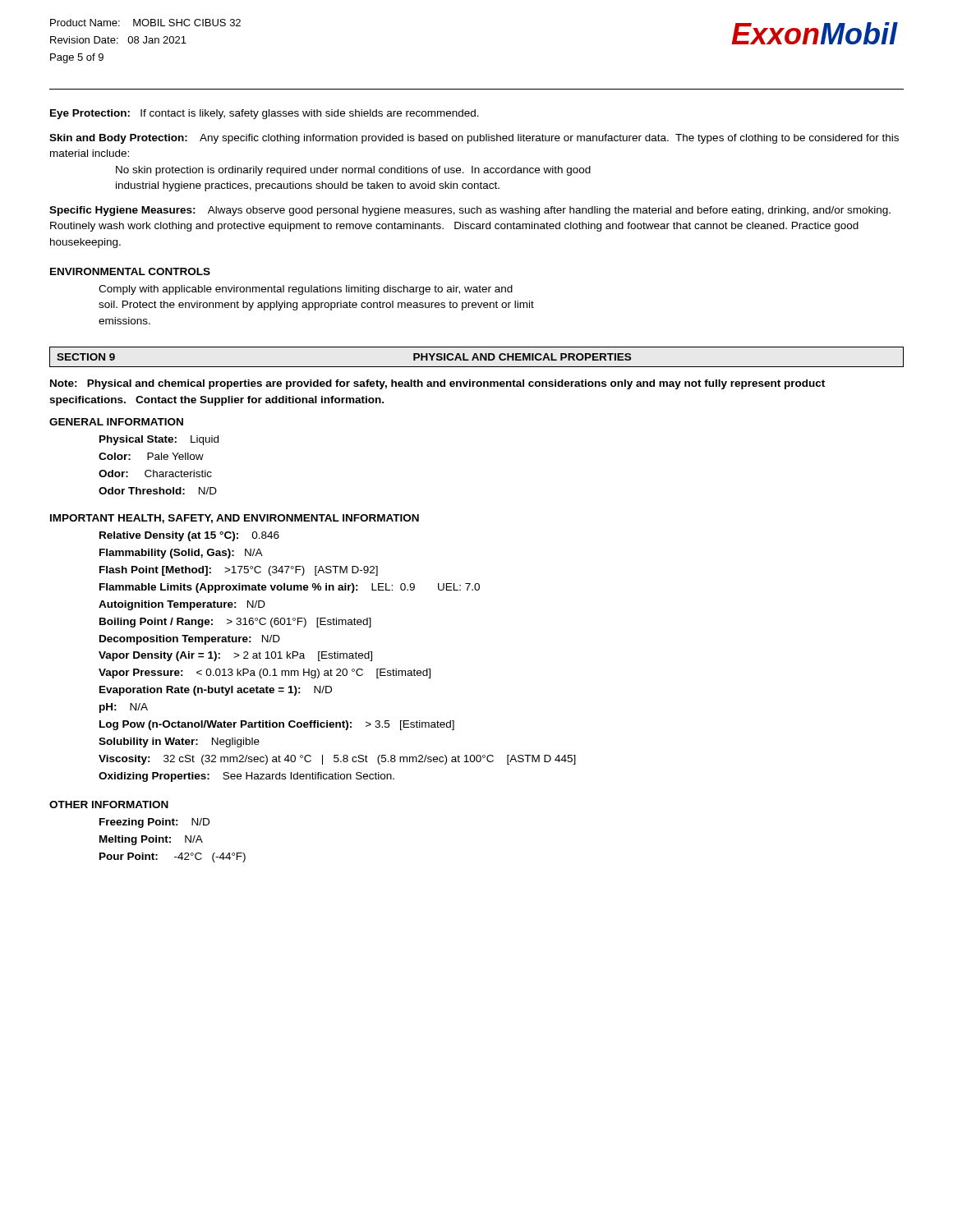Click on the text block that says "Specific Hygiene Measures: Always observe"

(473, 226)
